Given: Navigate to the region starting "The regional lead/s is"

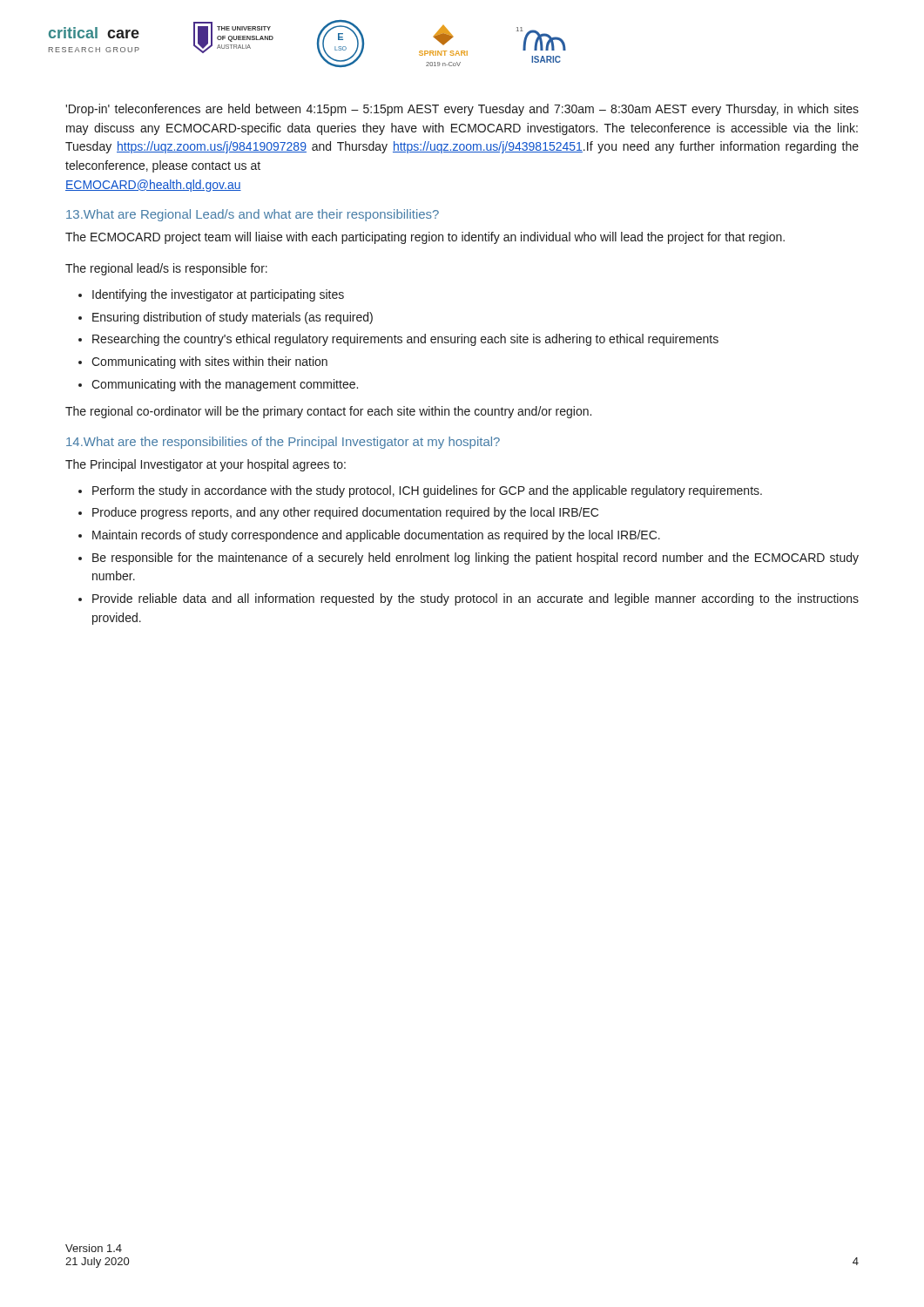Looking at the screenshot, I should (167, 269).
